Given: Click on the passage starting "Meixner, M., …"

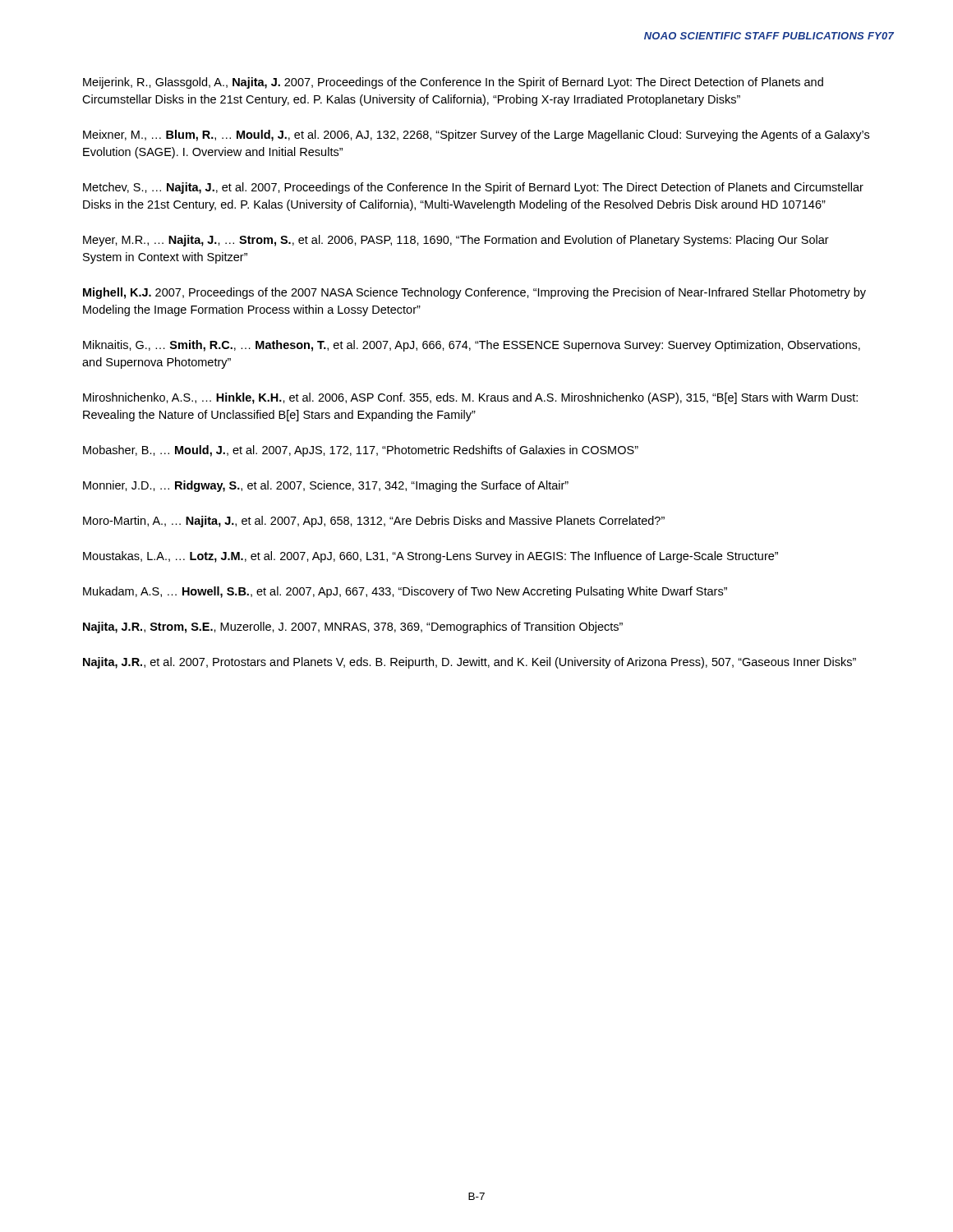Looking at the screenshot, I should [x=476, y=143].
